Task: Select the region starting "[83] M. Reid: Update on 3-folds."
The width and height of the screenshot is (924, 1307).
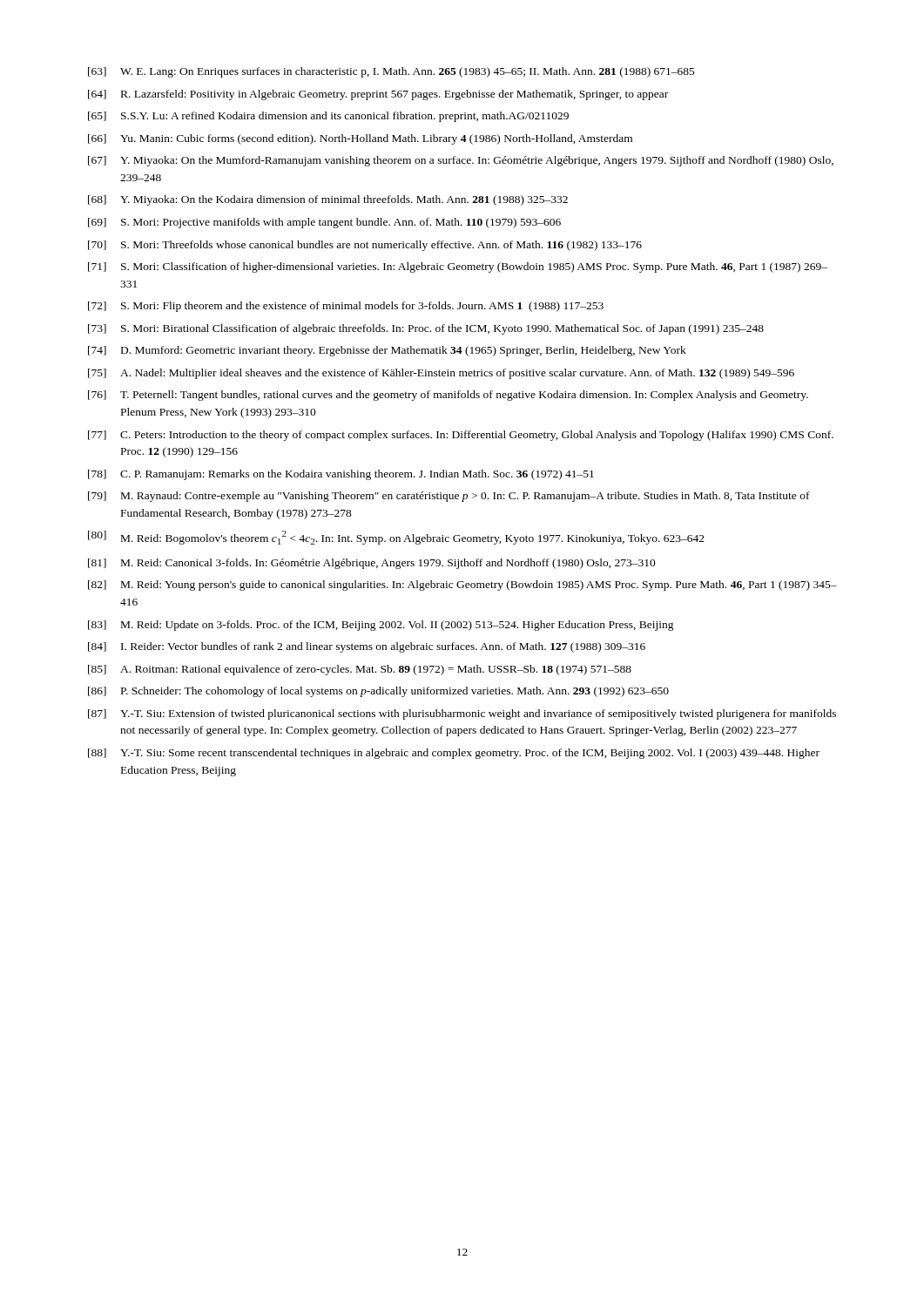Action: coord(462,624)
